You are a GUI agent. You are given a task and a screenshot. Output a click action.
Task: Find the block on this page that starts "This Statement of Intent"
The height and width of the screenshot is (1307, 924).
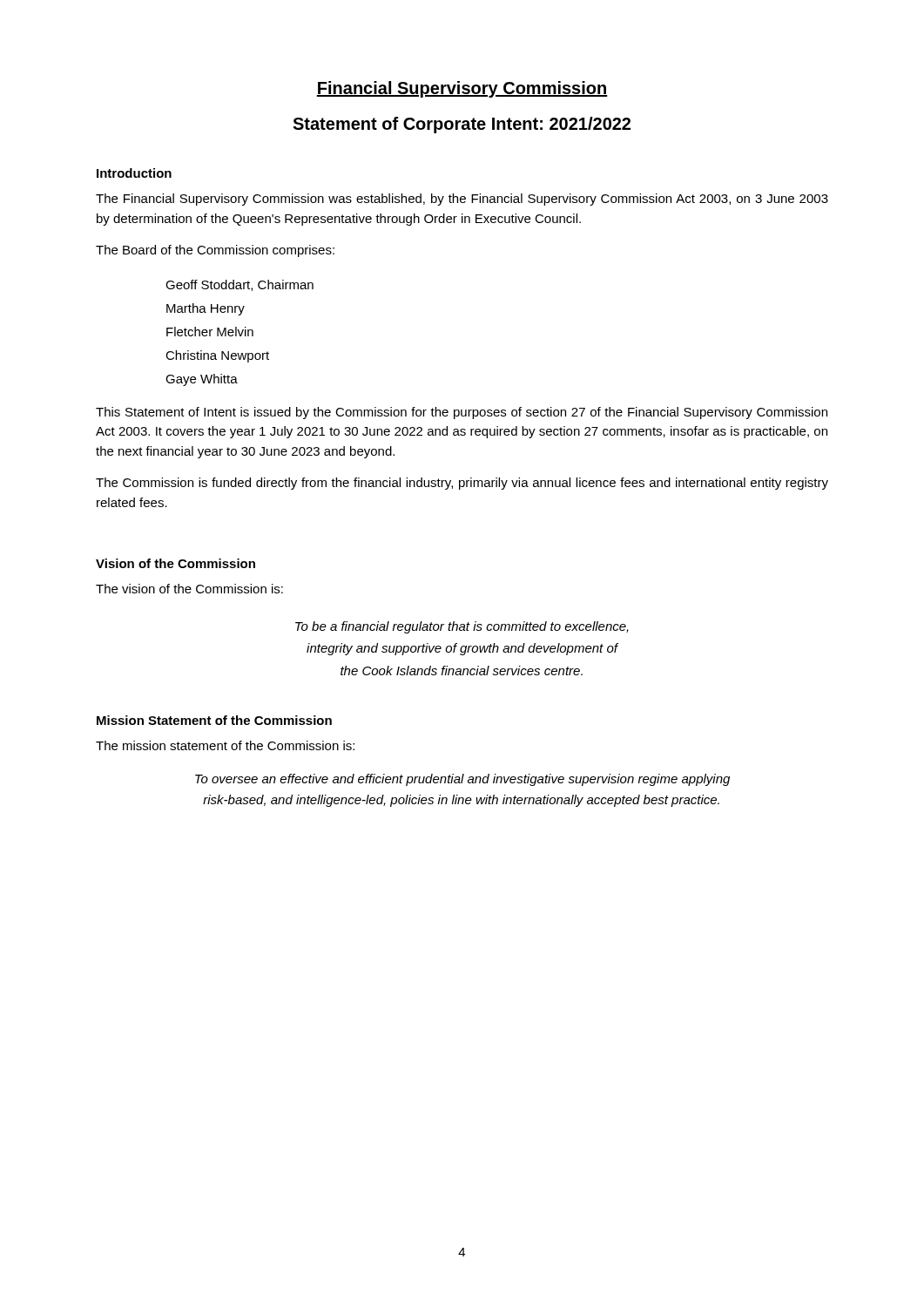[x=462, y=431]
